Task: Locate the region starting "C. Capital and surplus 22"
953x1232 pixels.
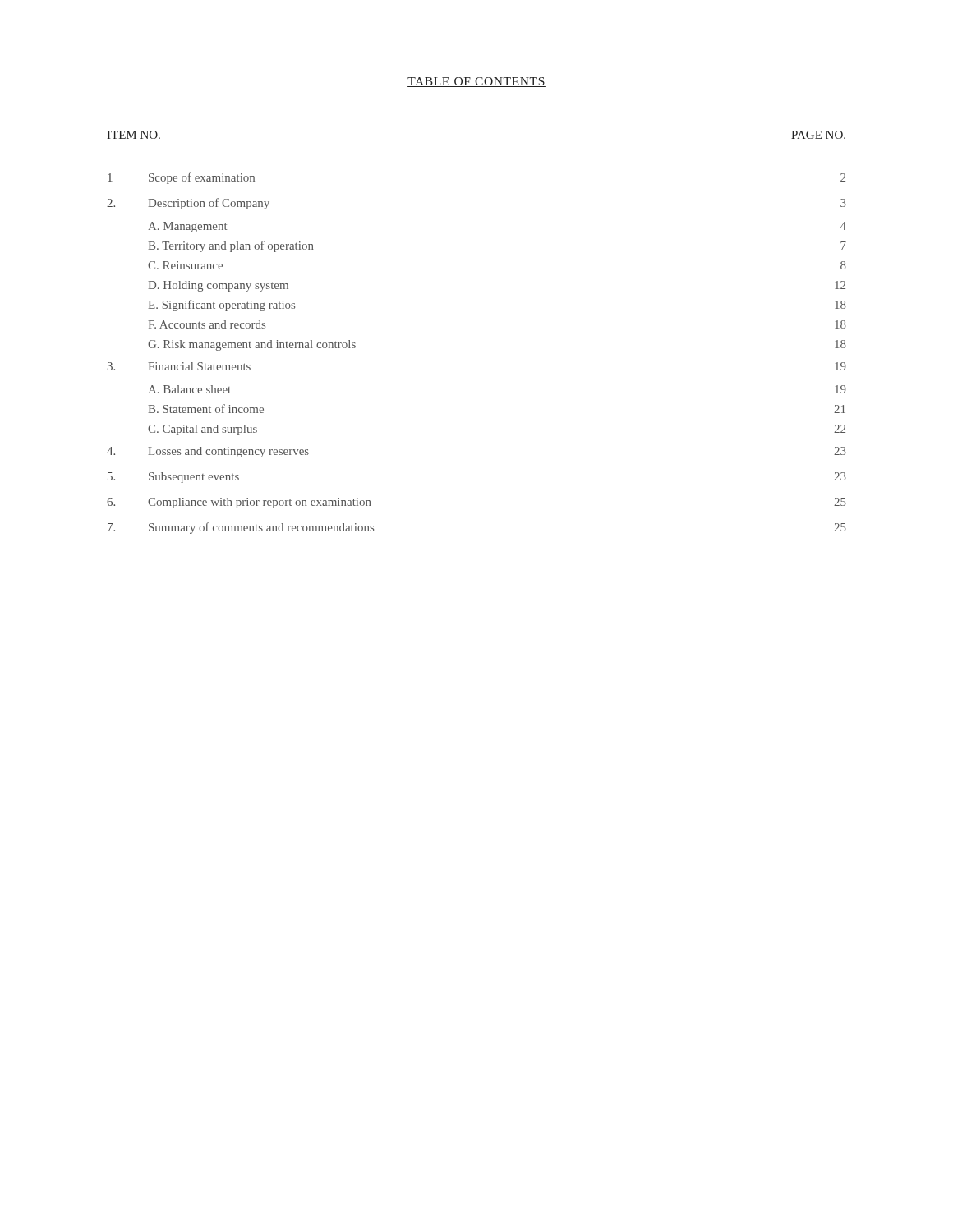Action: (203, 430)
